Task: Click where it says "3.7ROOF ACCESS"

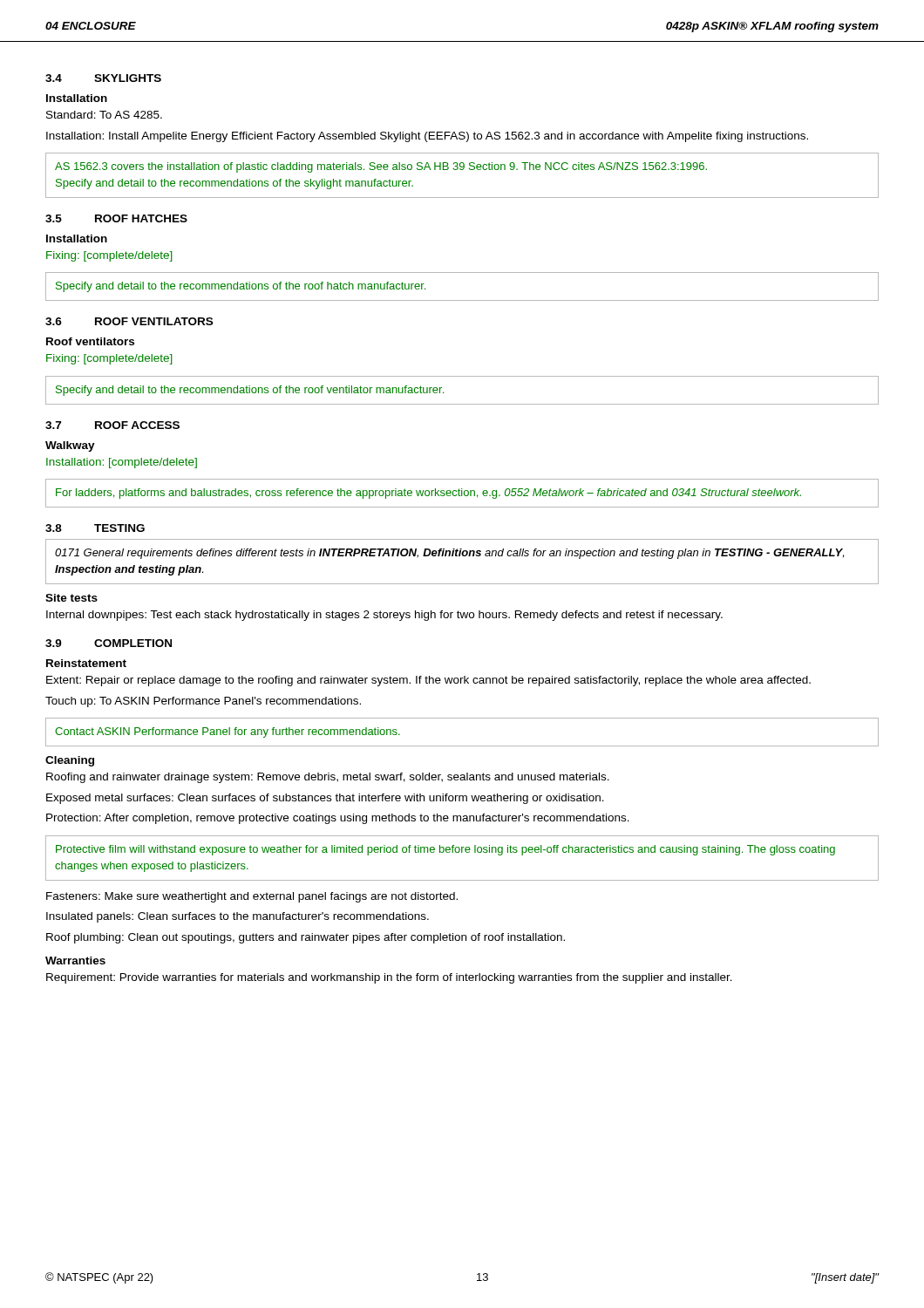Action: (113, 425)
